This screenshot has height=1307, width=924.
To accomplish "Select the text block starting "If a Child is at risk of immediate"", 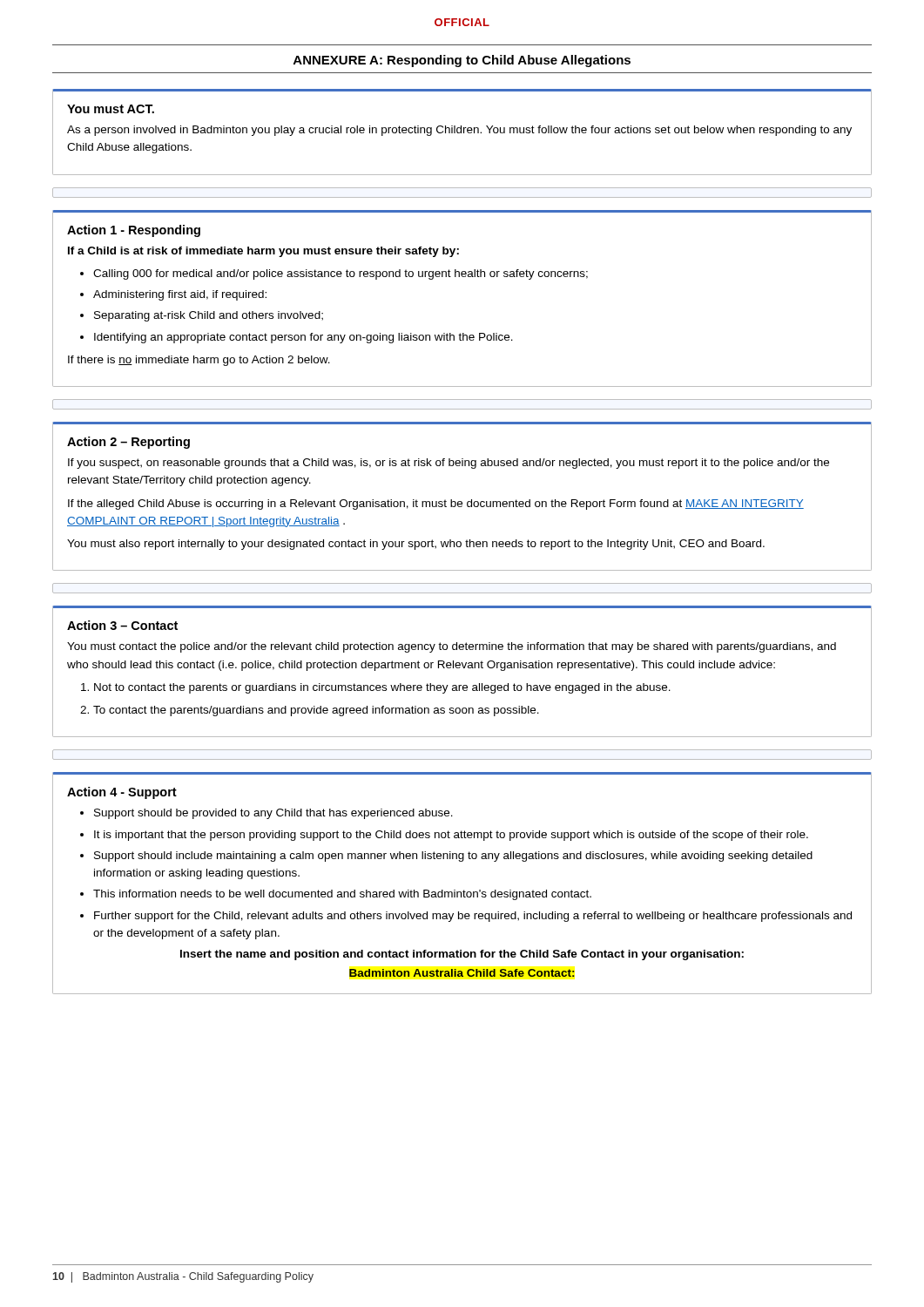I will [462, 251].
